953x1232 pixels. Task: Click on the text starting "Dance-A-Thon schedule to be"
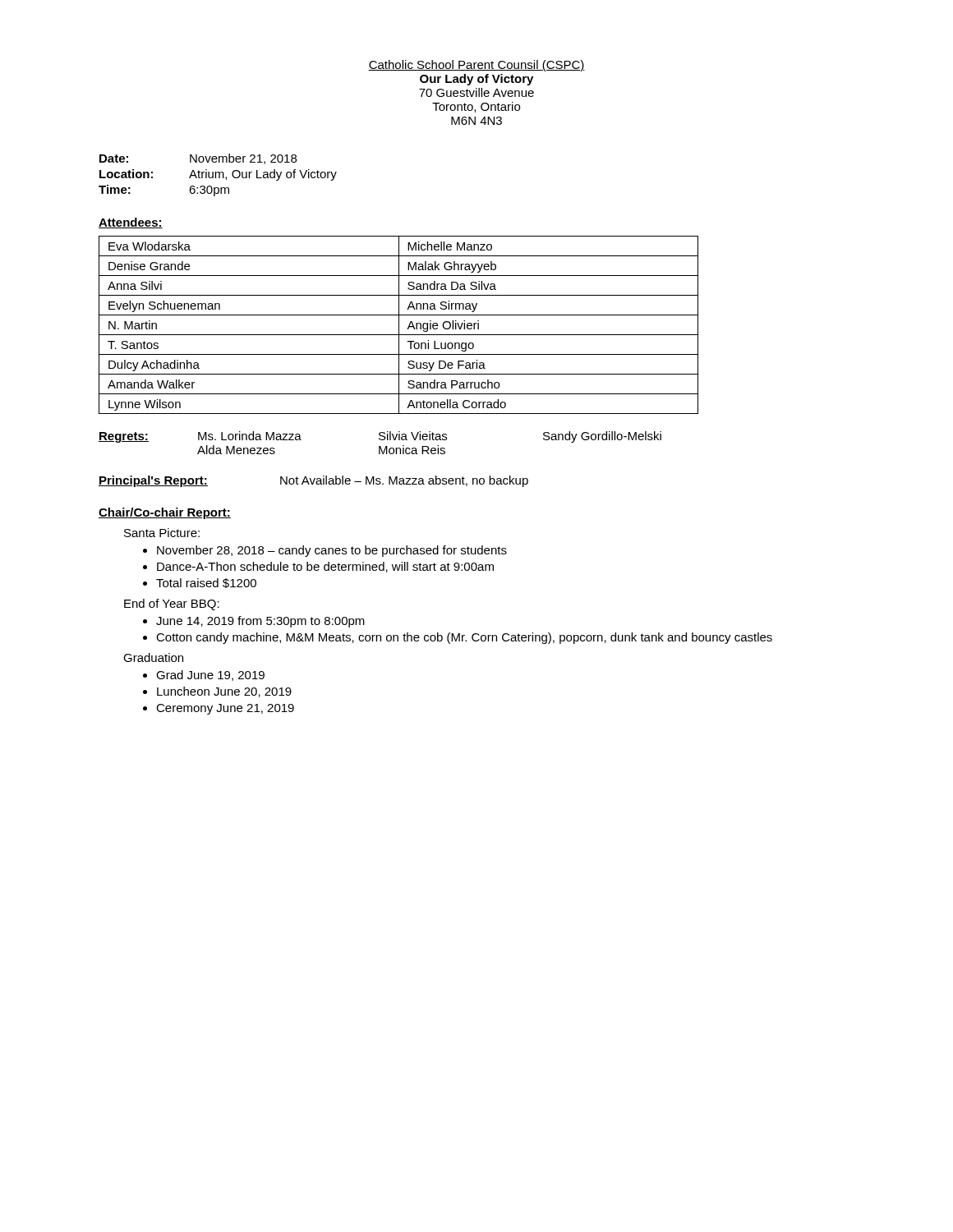[x=325, y=566]
